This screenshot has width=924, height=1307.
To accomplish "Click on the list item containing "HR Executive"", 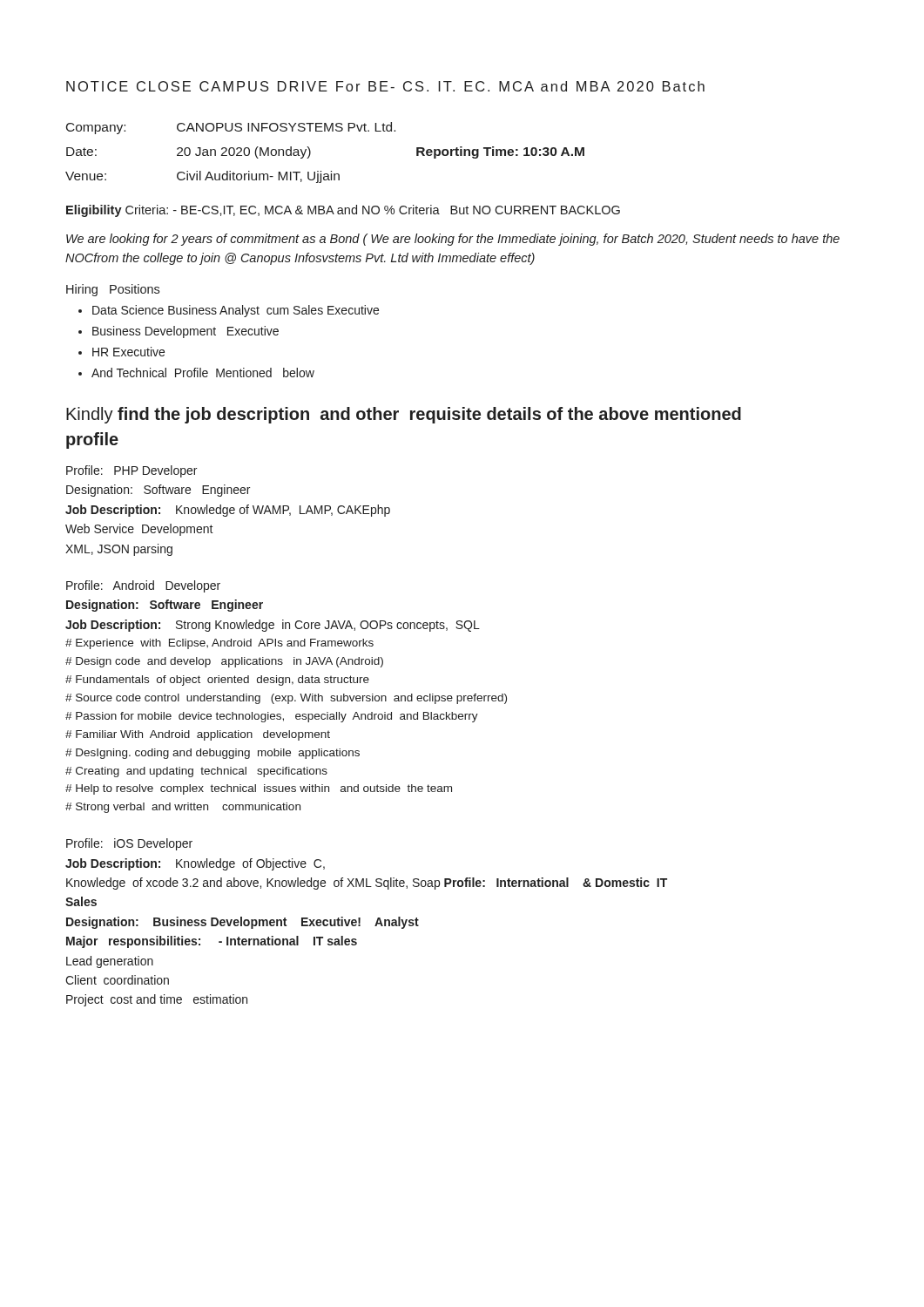I will (x=128, y=352).
